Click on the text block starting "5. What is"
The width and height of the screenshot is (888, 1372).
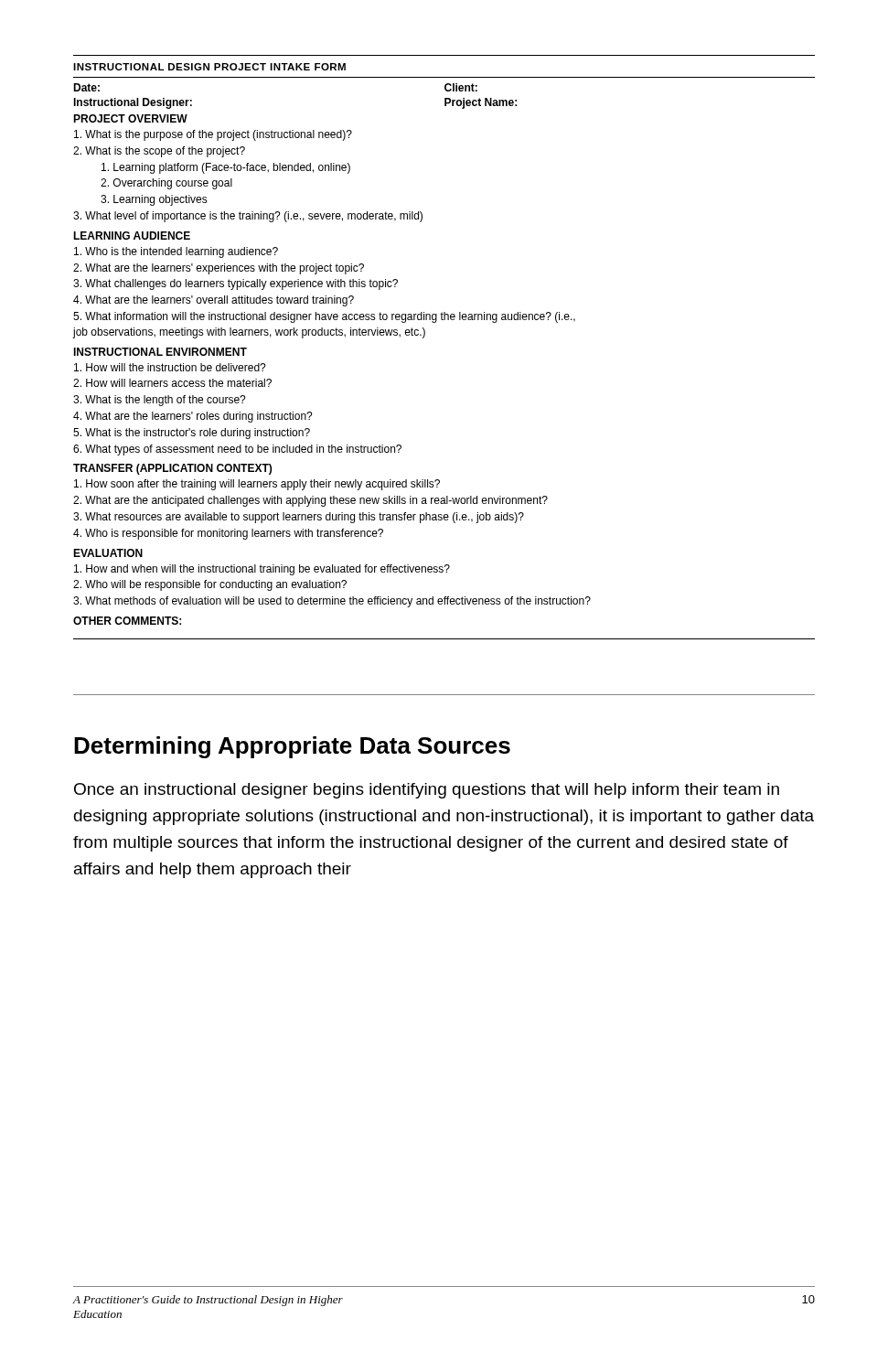(x=192, y=432)
